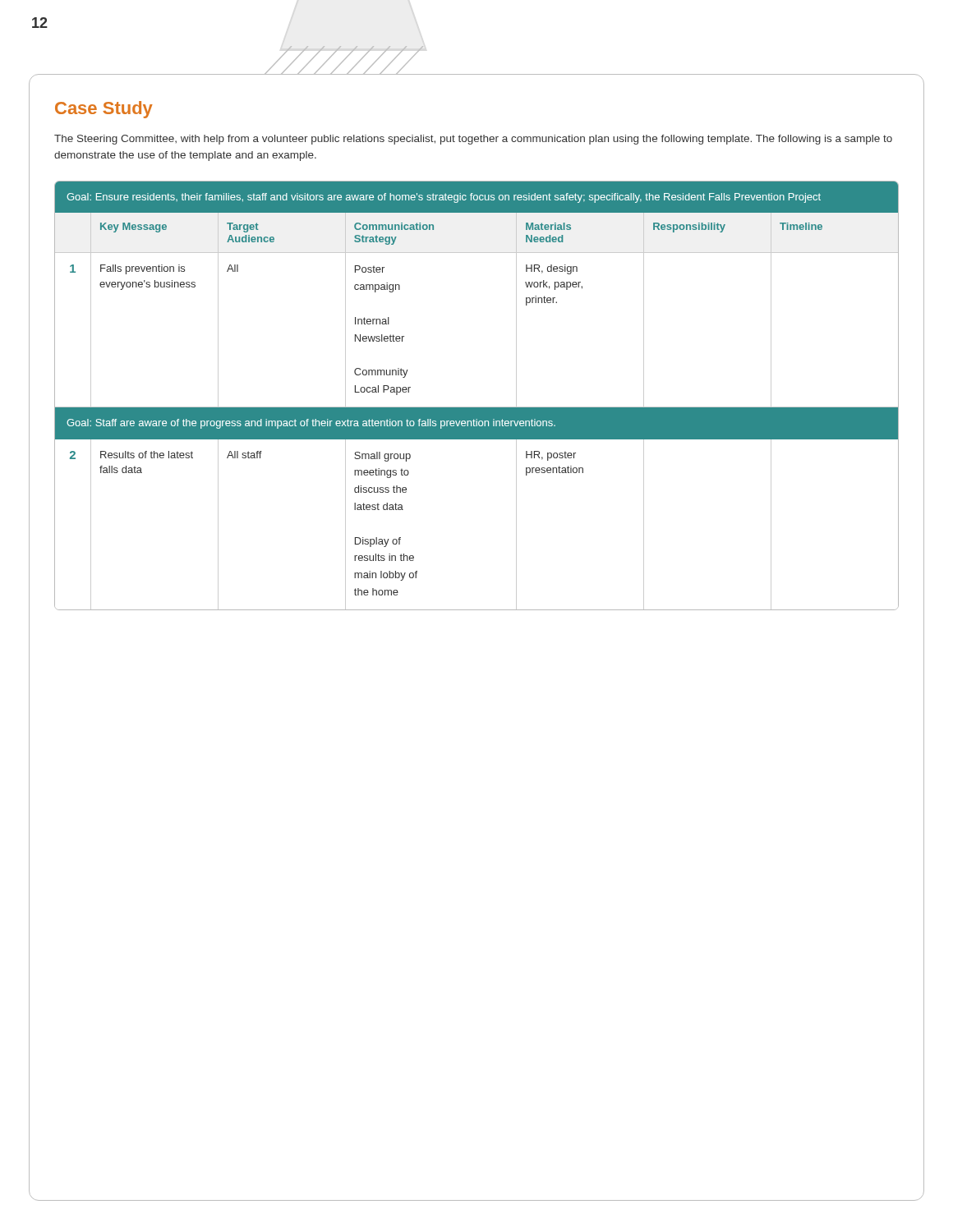Point to "Case Study"
The image size is (953, 1232).
click(x=103, y=108)
